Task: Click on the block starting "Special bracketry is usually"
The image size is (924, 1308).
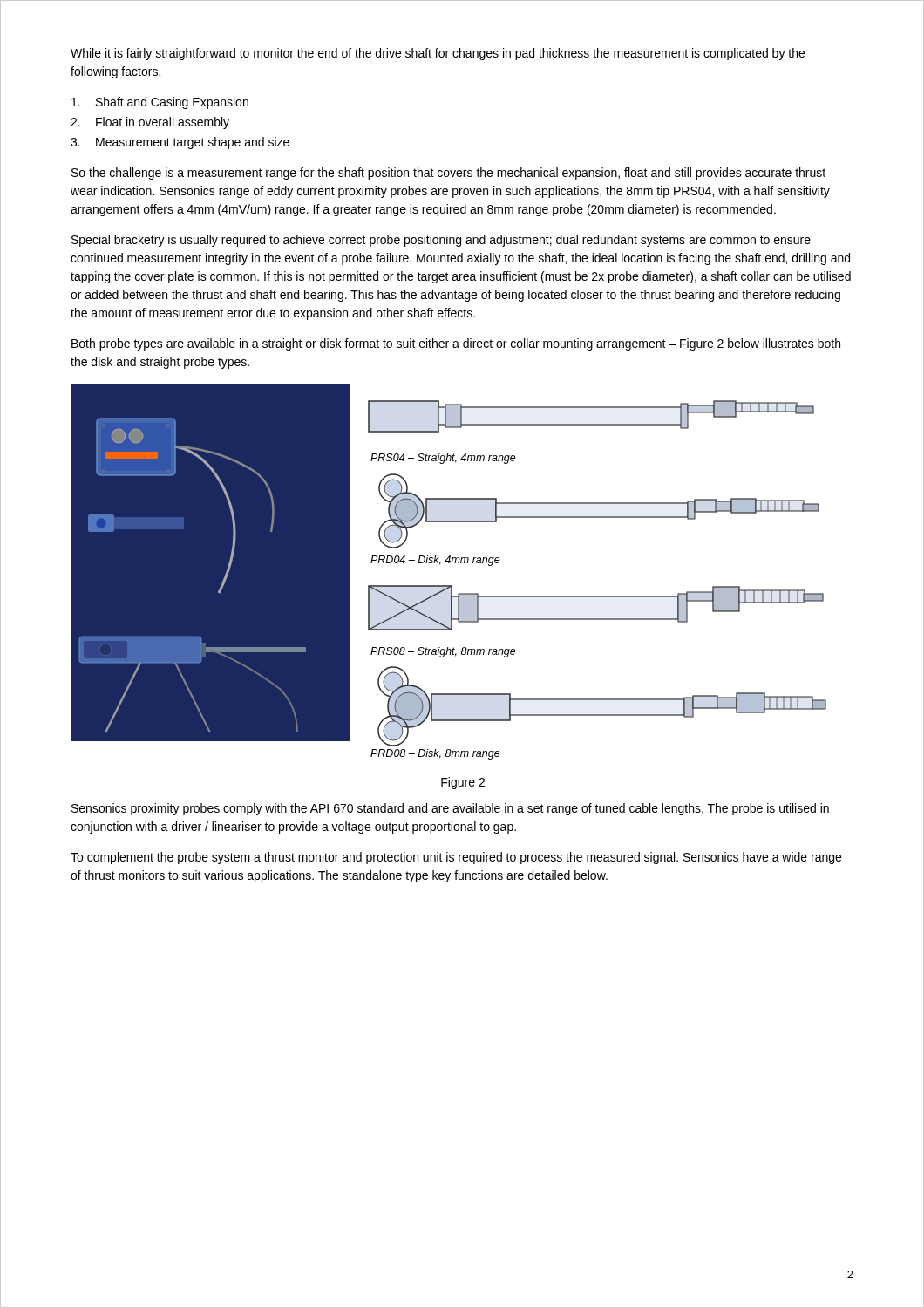Action: pyautogui.click(x=461, y=276)
